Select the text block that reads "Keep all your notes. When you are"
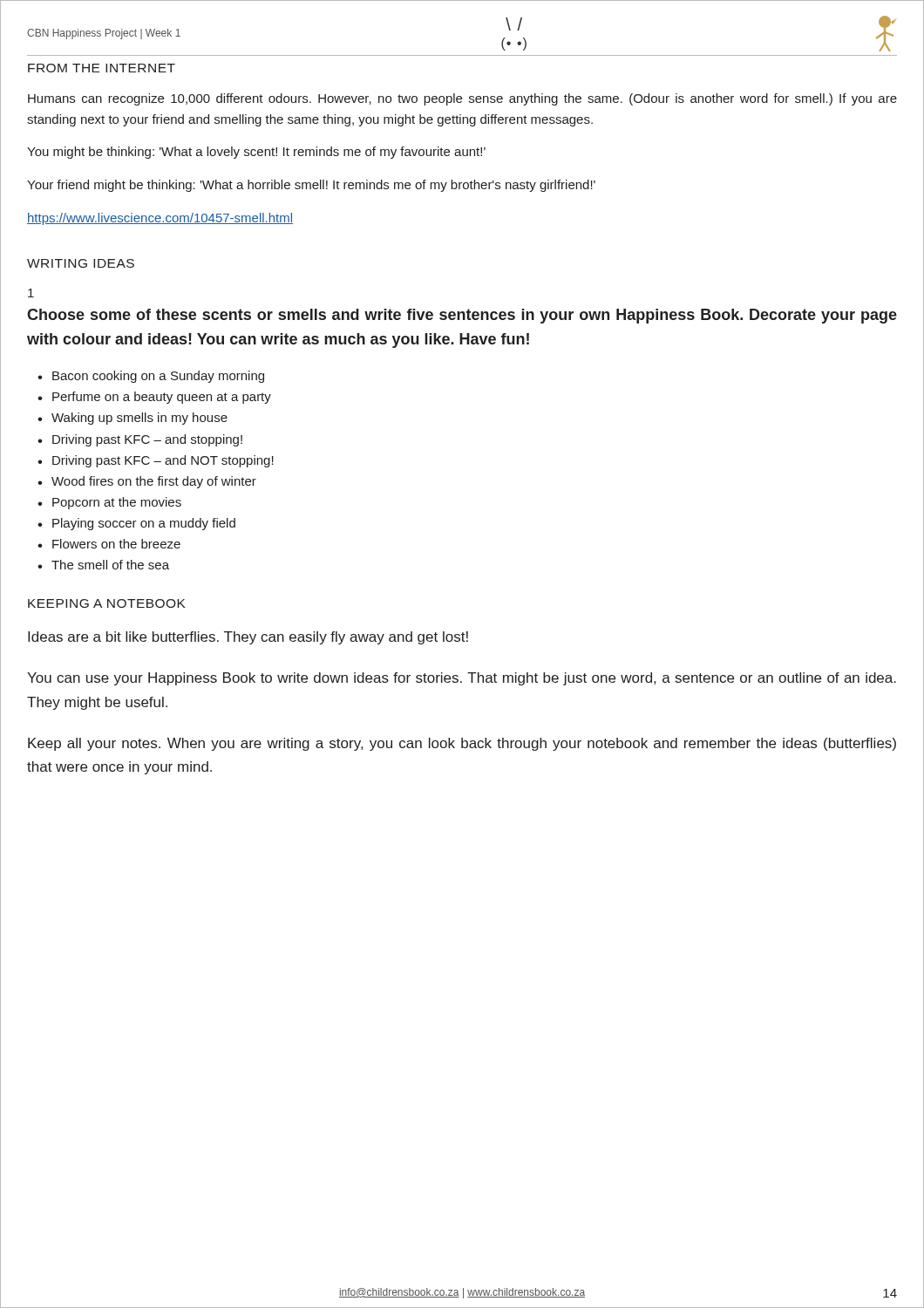Image resolution: width=924 pixels, height=1308 pixels. 462,755
